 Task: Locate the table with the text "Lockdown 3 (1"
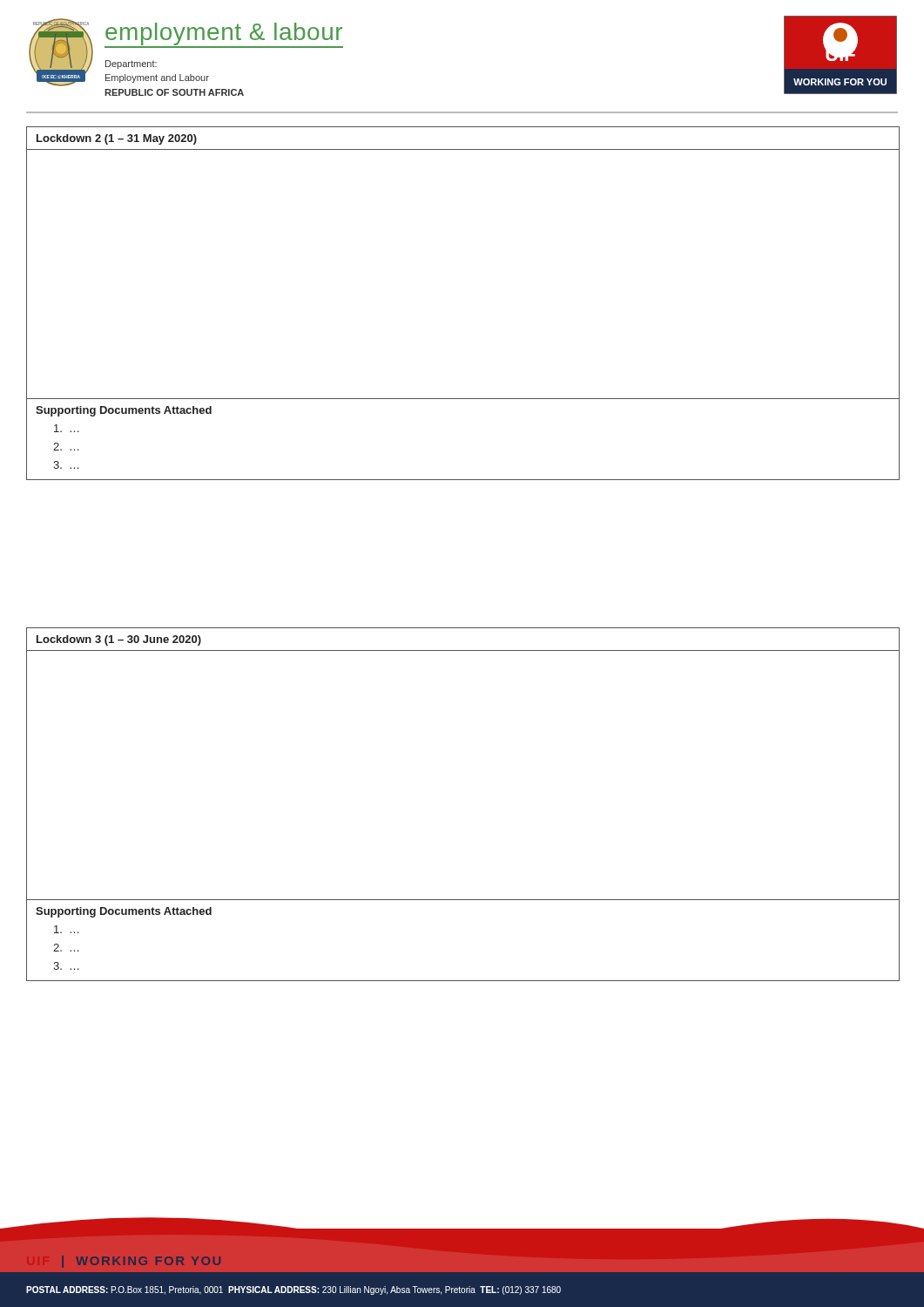(463, 804)
